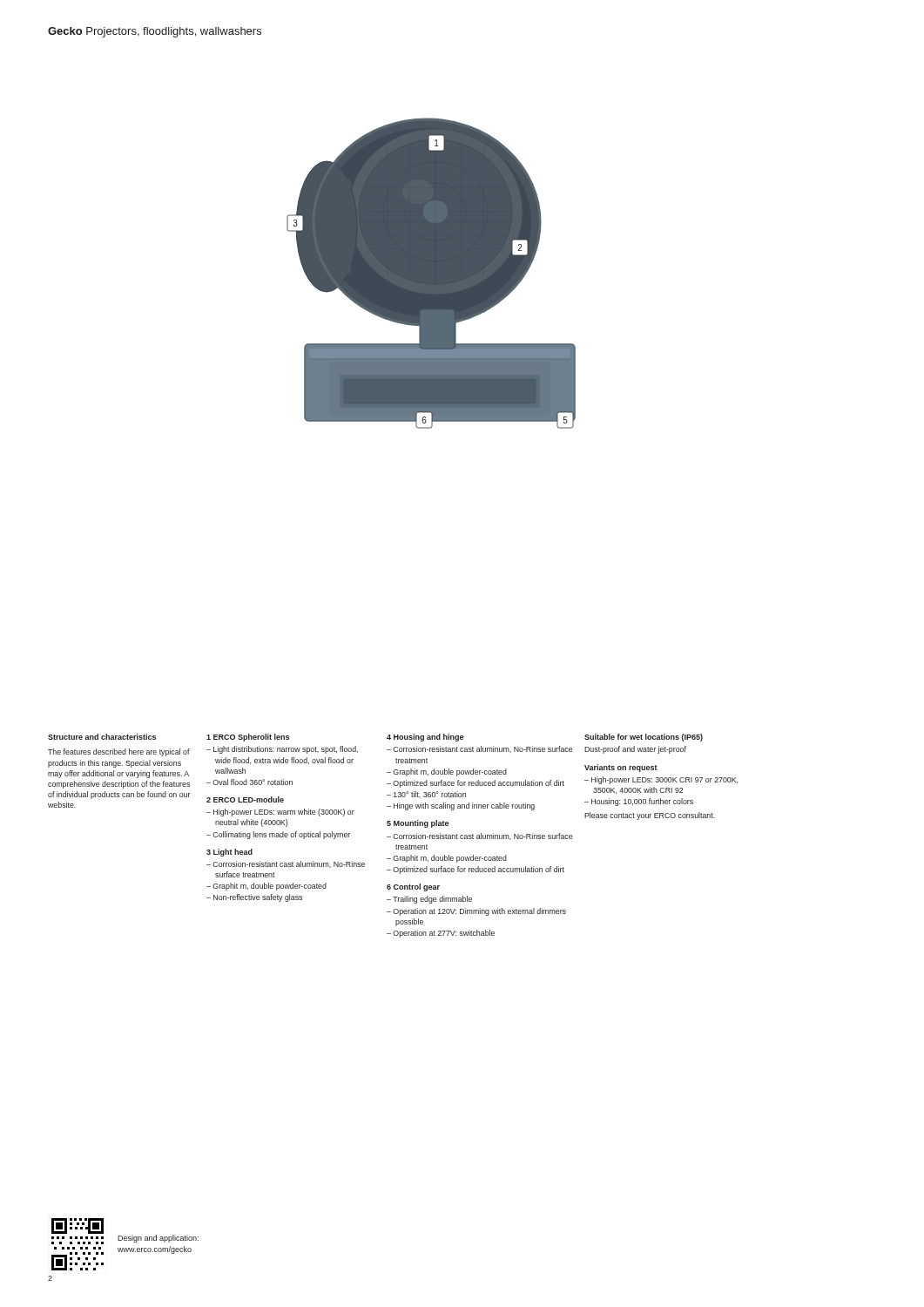Locate the region starting "– Non-reflective safety glass"
This screenshot has width=924, height=1307.
point(255,898)
